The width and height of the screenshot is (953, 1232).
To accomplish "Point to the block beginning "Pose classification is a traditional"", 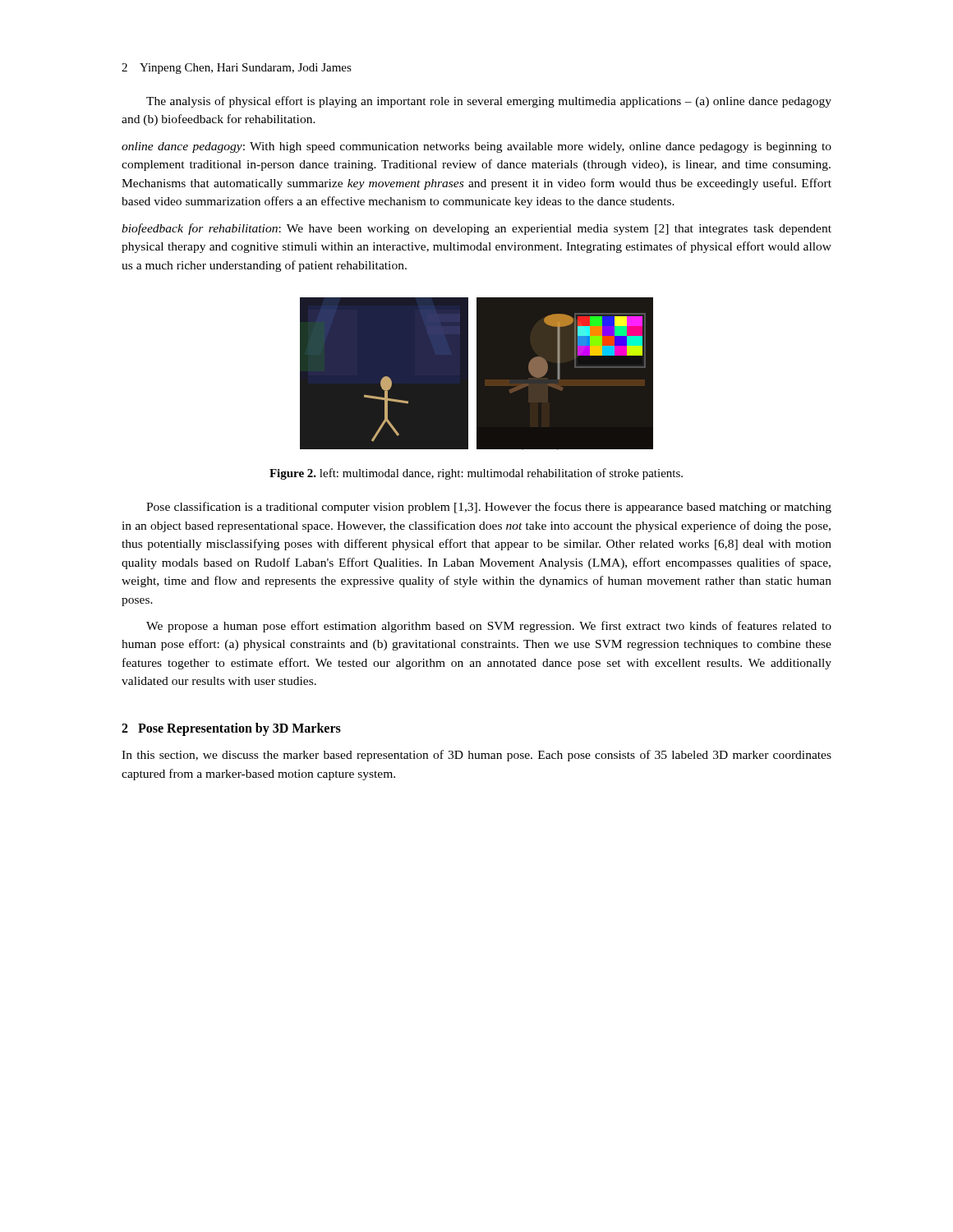I will tap(476, 553).
